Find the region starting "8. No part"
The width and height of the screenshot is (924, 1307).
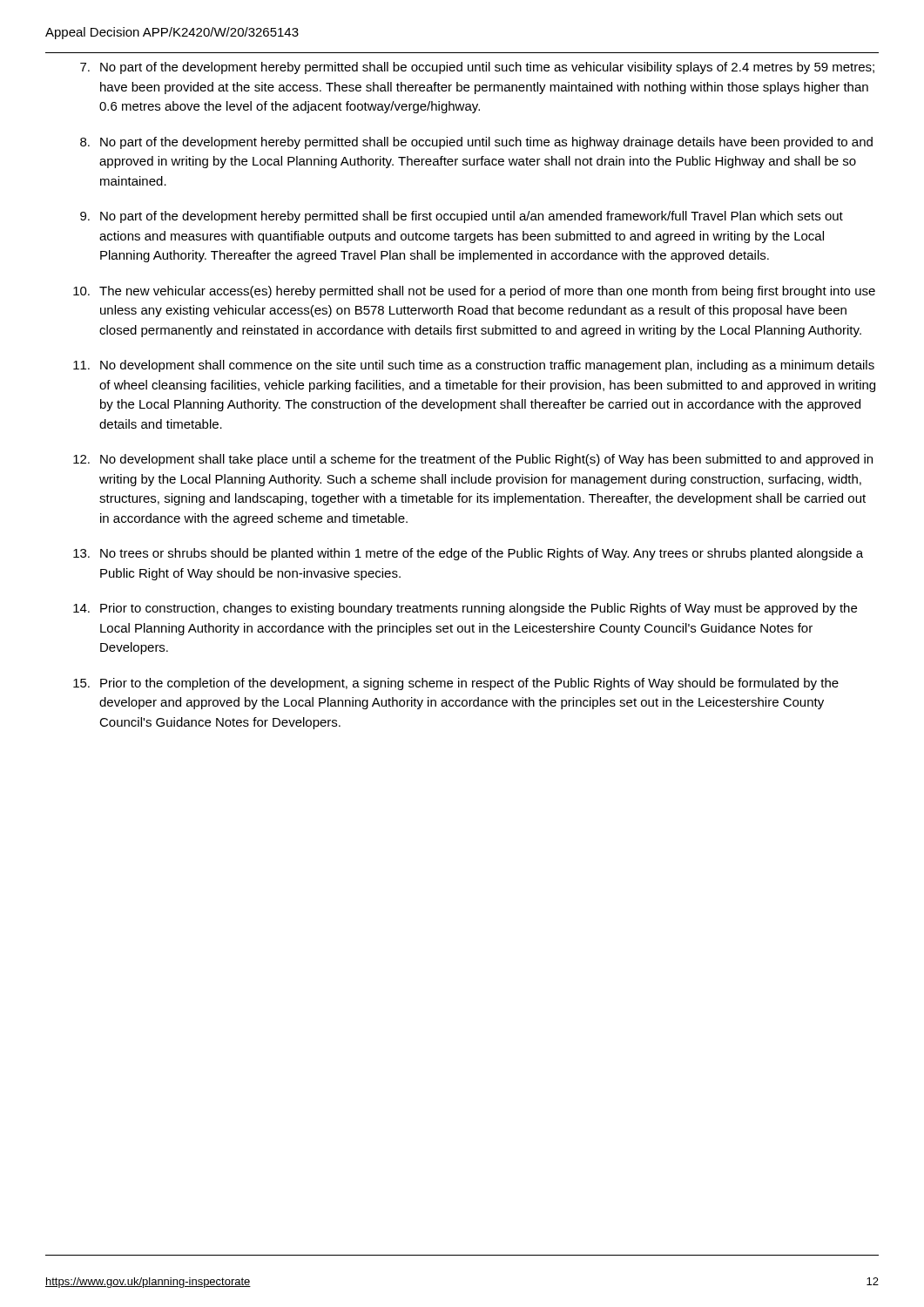[x=462, y=161]
